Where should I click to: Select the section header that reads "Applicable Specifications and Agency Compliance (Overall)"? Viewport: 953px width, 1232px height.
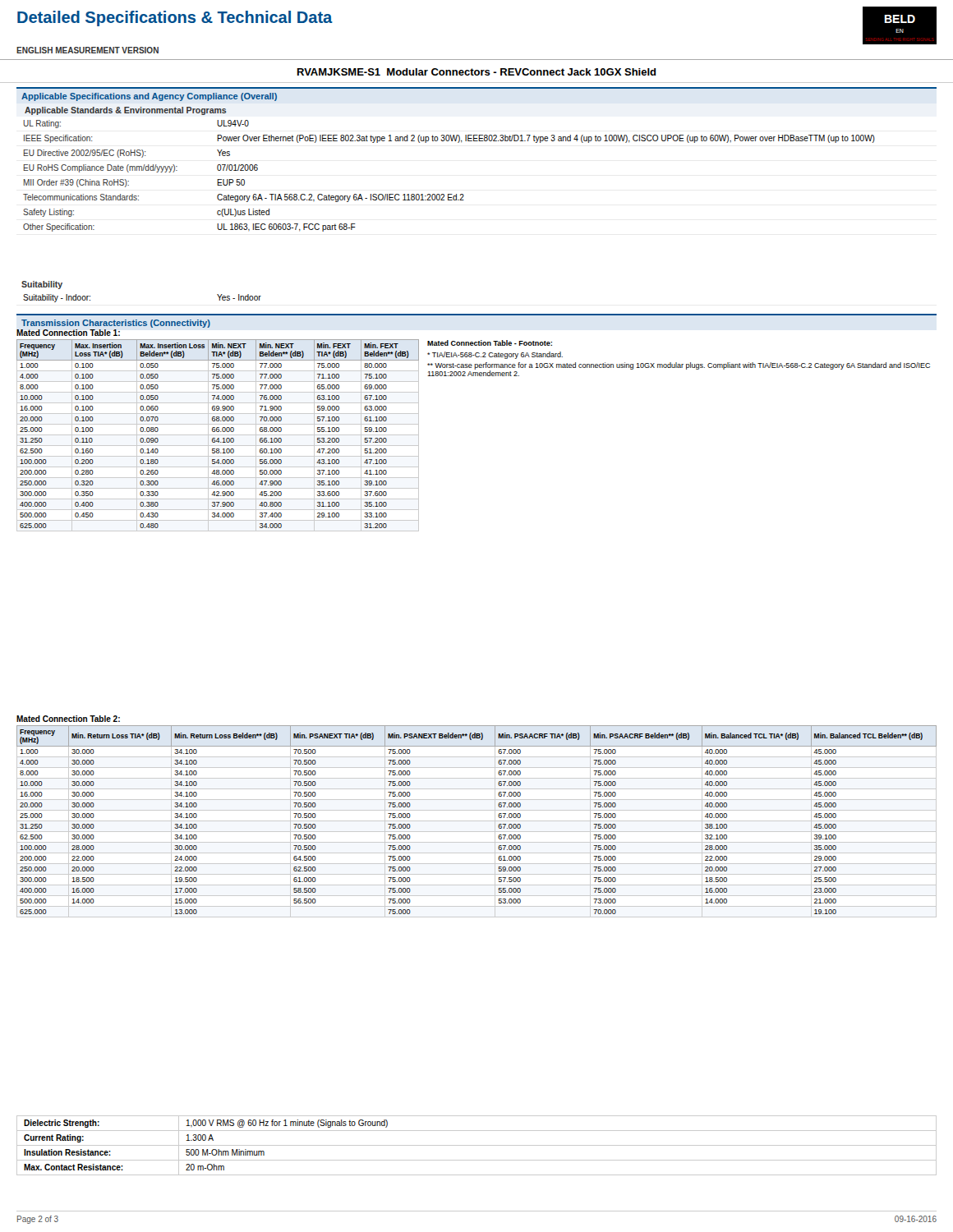click(x=149, y=96)
